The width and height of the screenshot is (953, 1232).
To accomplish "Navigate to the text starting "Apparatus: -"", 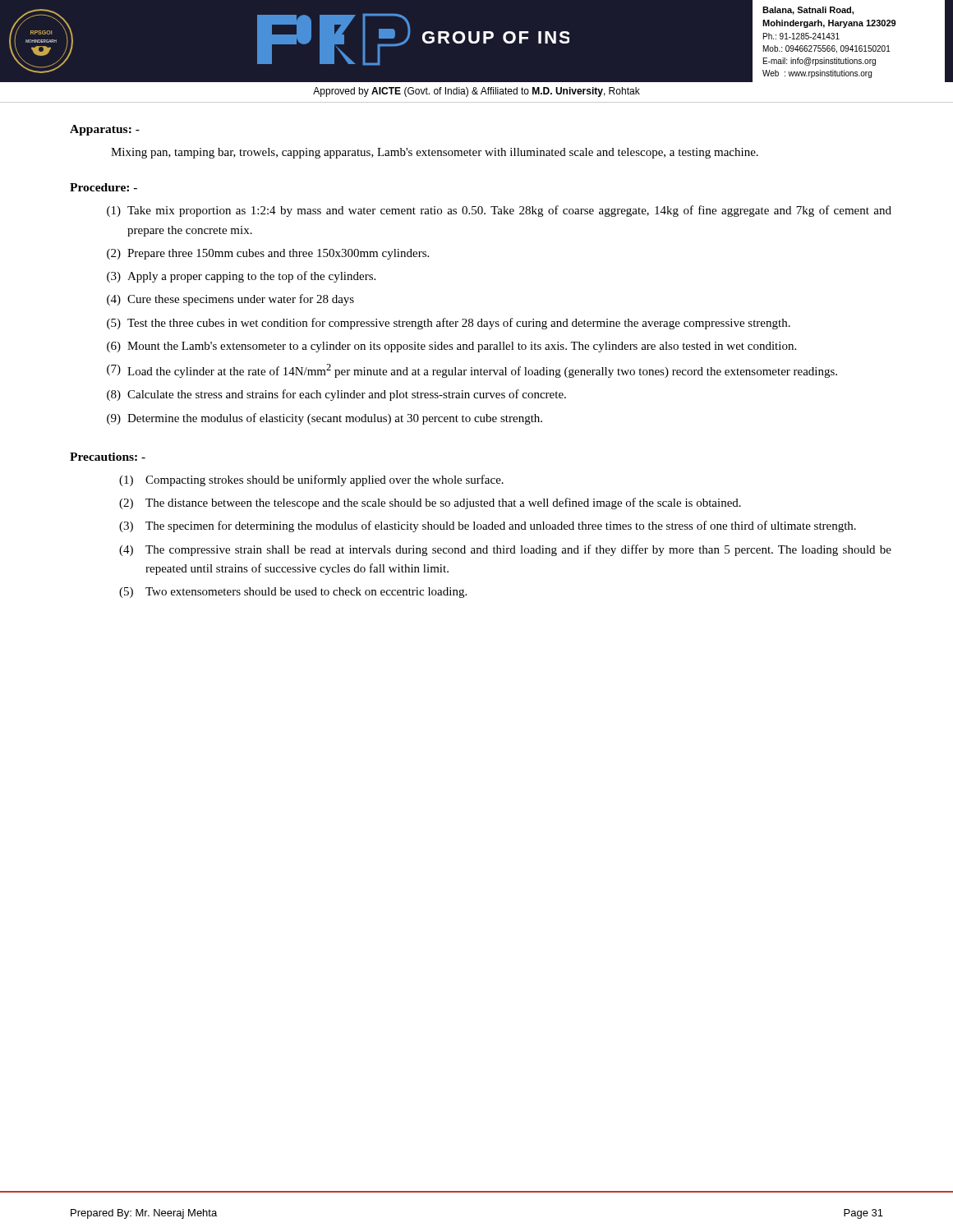I will (105, 129).
